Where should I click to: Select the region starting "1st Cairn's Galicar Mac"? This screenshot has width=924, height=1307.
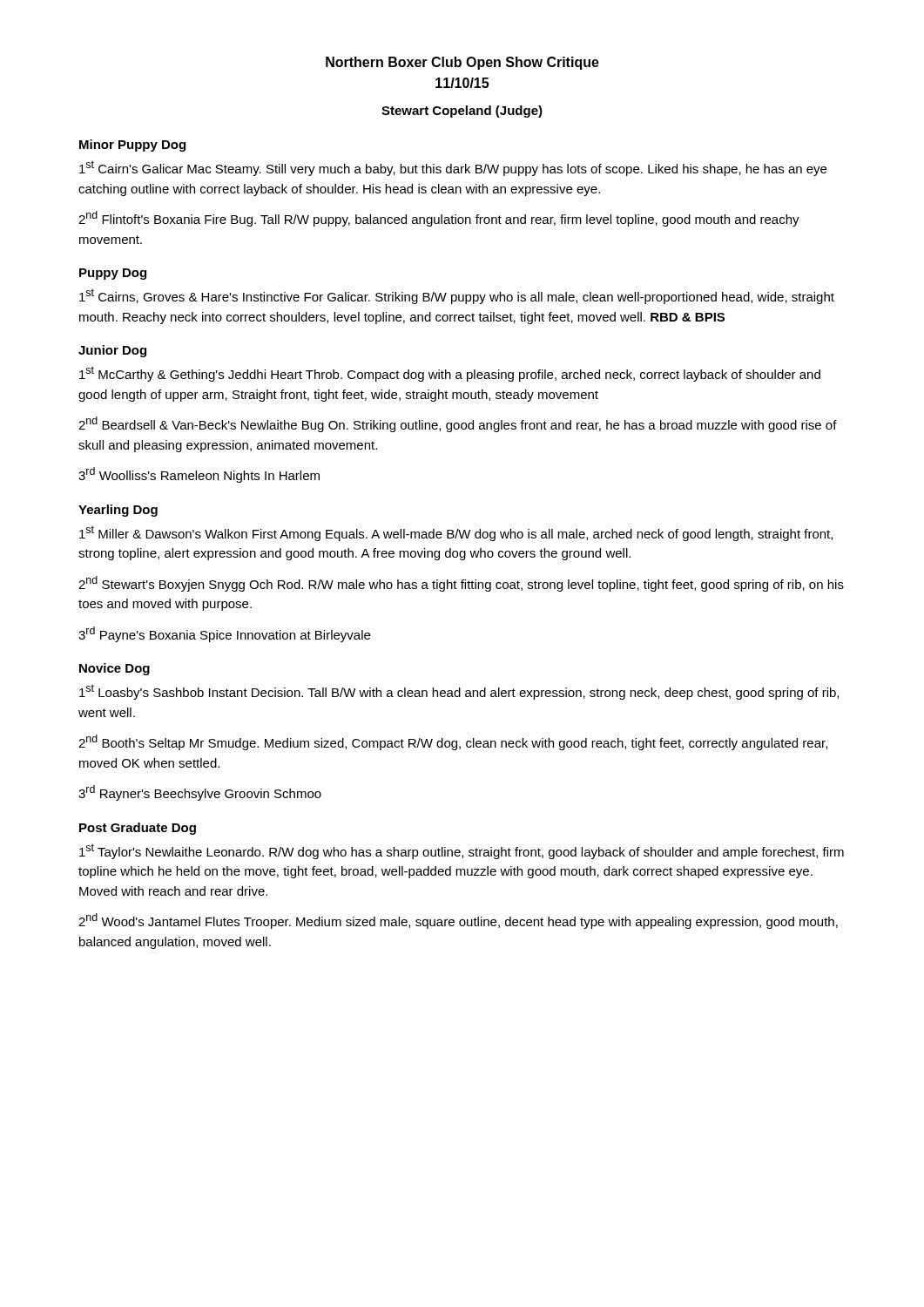453,177
